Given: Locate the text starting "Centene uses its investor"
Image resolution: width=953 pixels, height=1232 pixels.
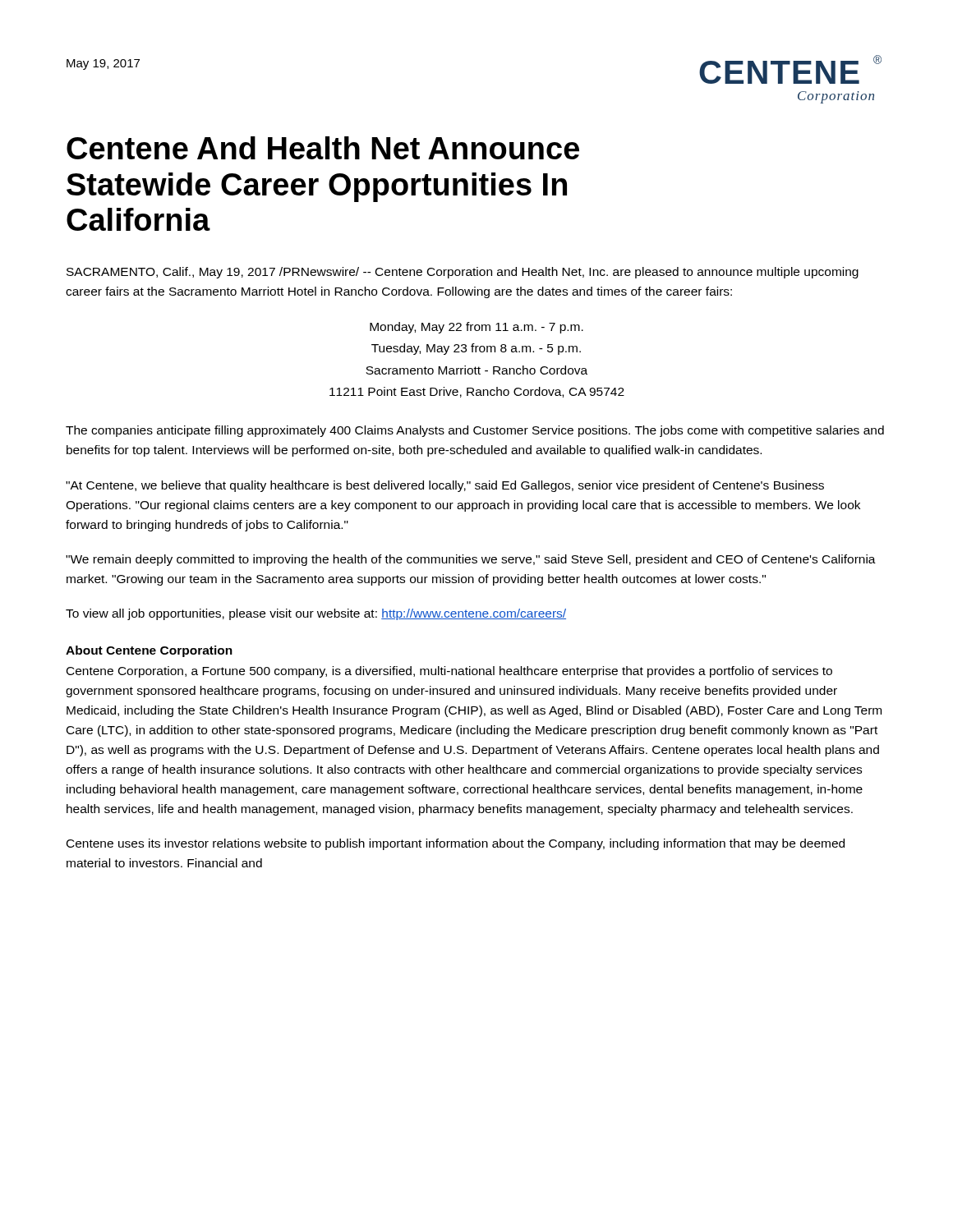Looking at the screenshot, I should pos(456,853).
